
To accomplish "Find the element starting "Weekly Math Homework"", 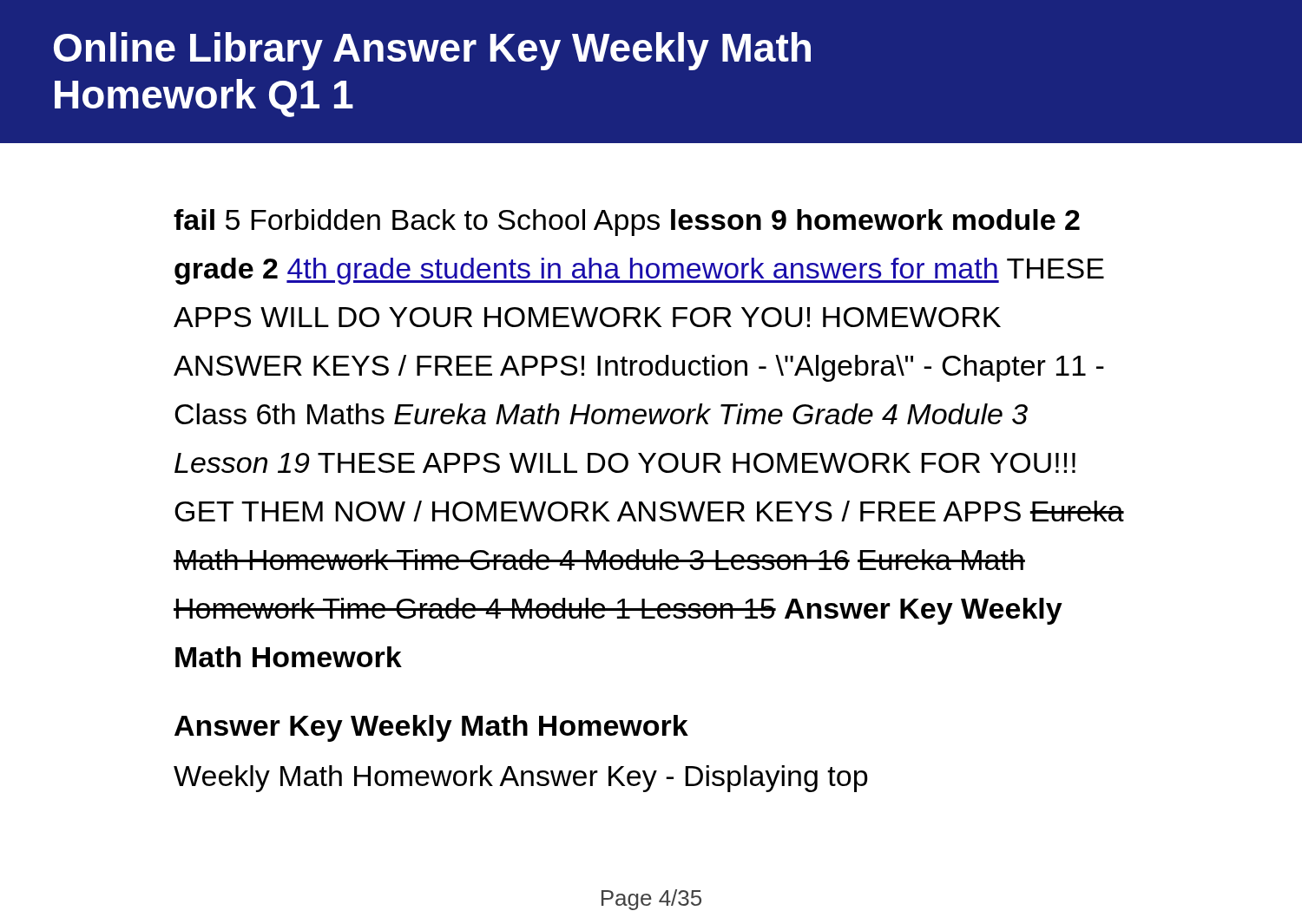I will coord(521,776).
